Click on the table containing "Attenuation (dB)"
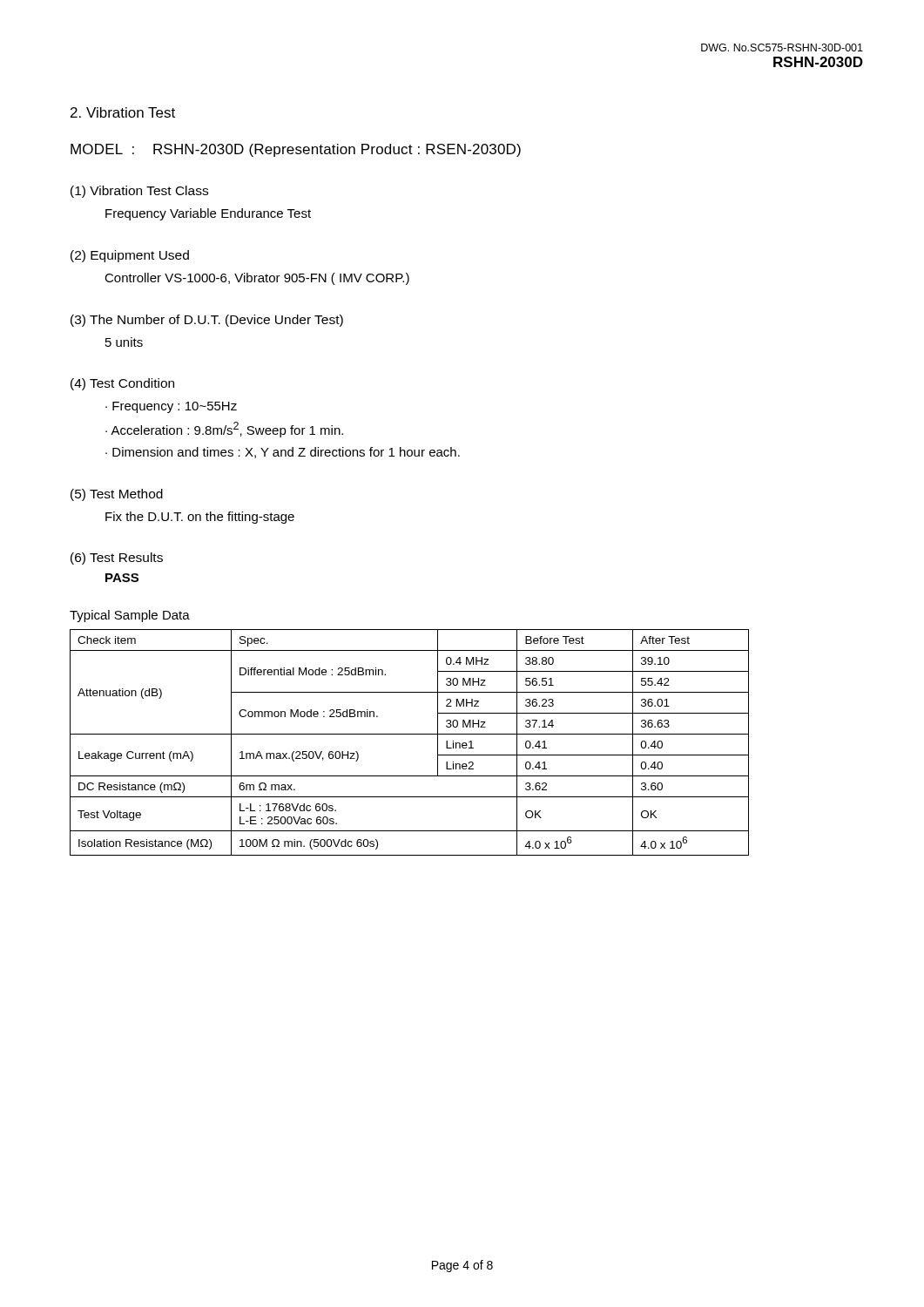The height and width of the screenshot is (1307, 924). pyautogui.click(x=466, y=742)
